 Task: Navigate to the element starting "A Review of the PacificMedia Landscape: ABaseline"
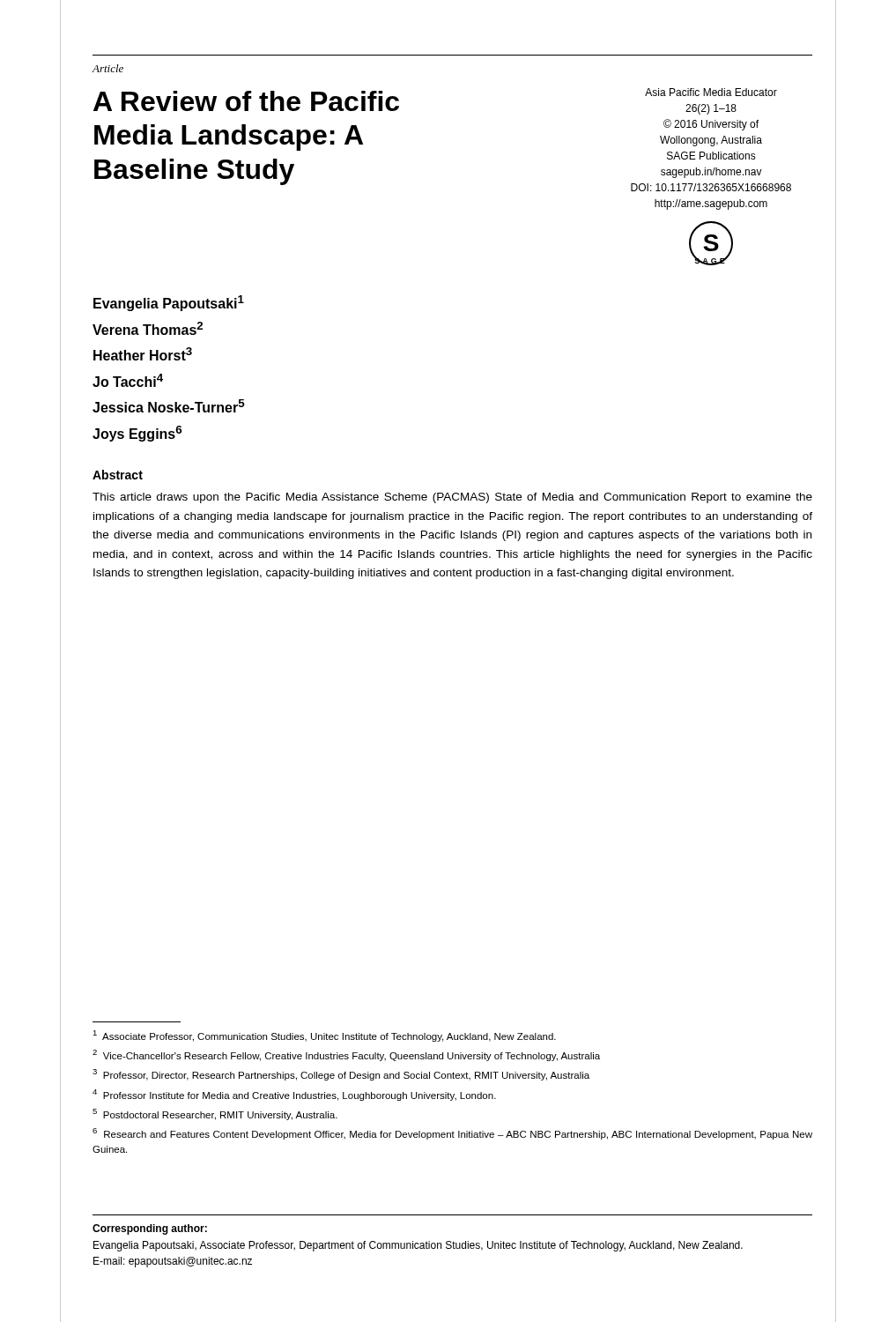click(246, 135)
